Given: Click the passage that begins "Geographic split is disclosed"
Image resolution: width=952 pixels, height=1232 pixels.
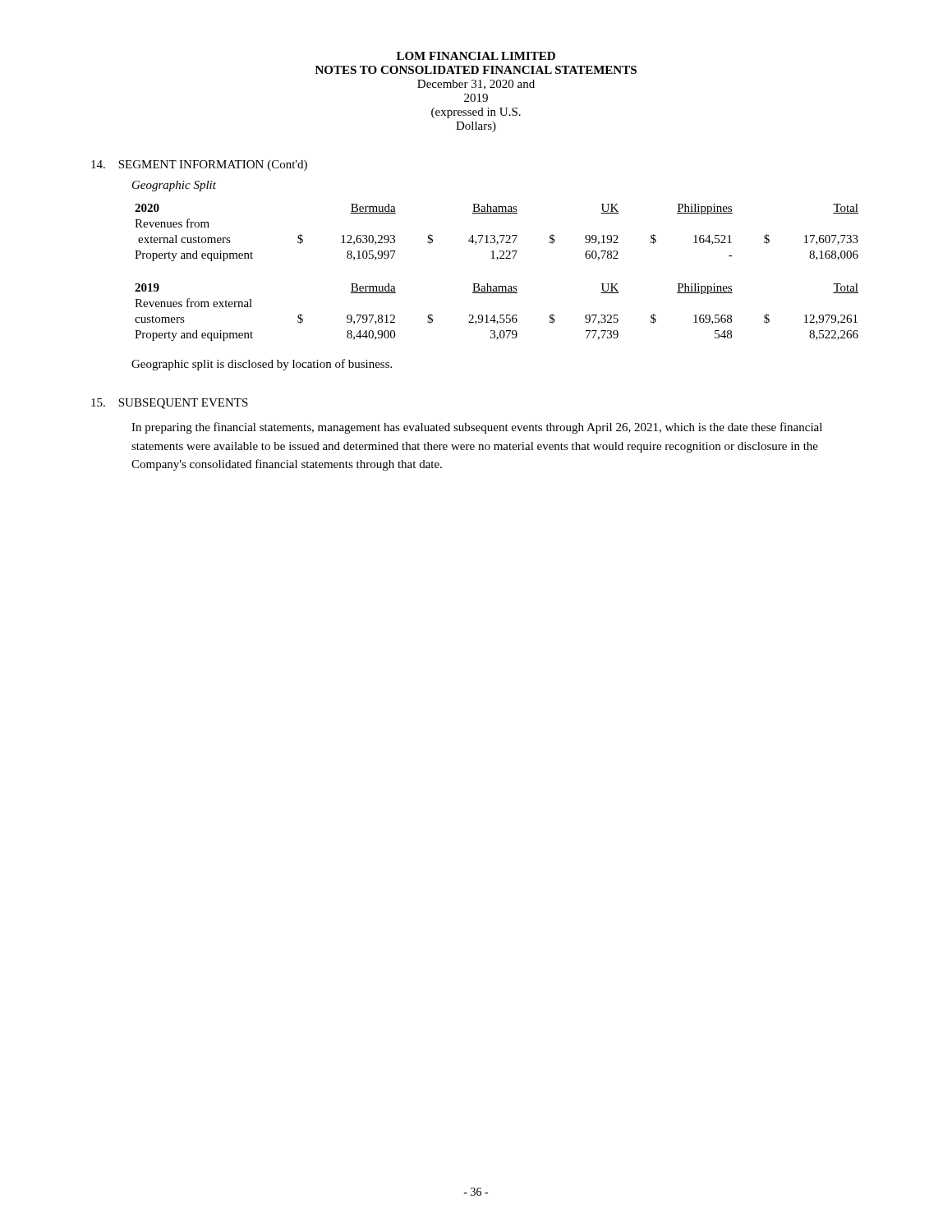Looking at the screenshot, I should click(262, 364).
